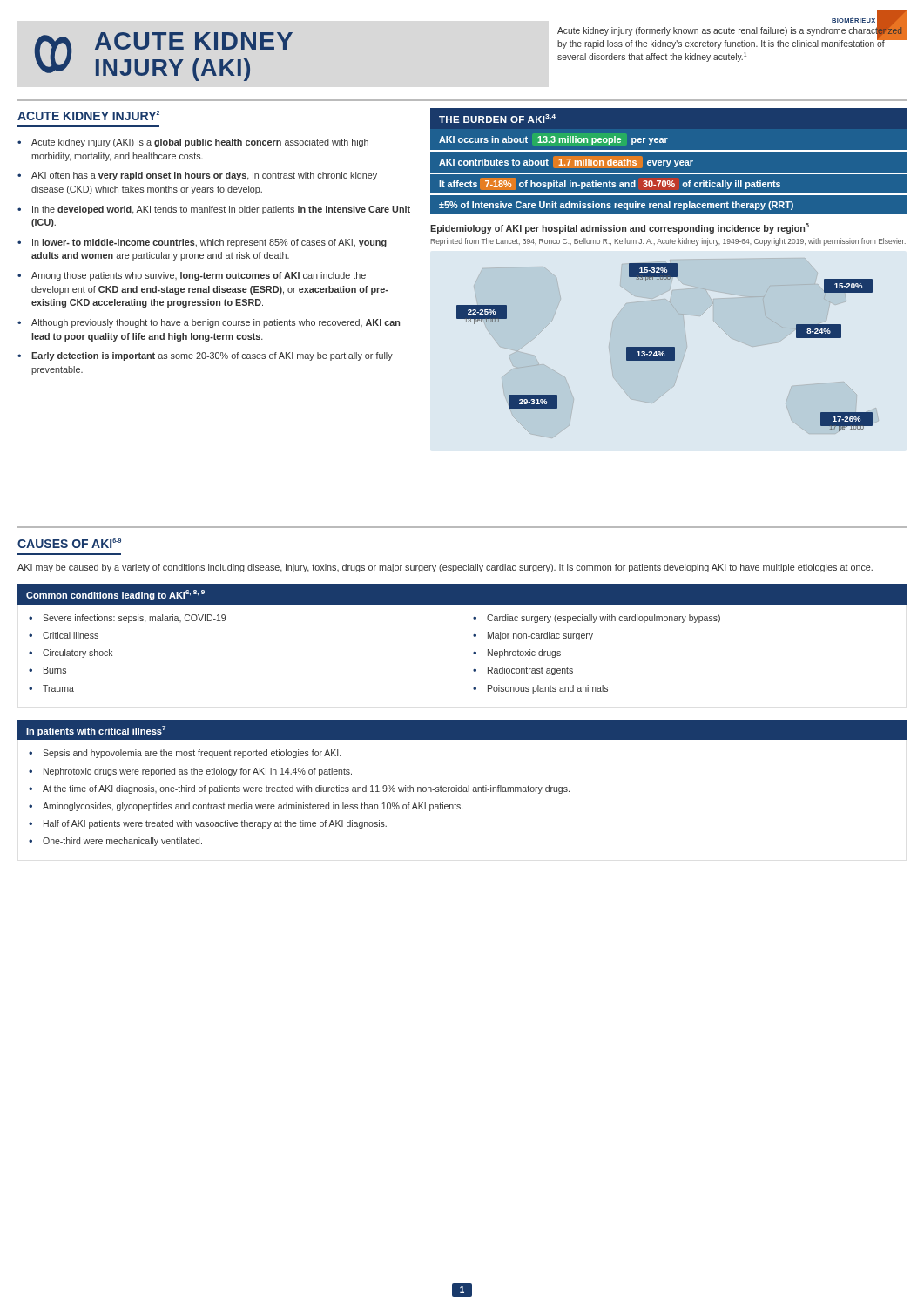924x1307 pixels.
Task: Find "Critical illness" on this page
Action: (x=71, y=635)
